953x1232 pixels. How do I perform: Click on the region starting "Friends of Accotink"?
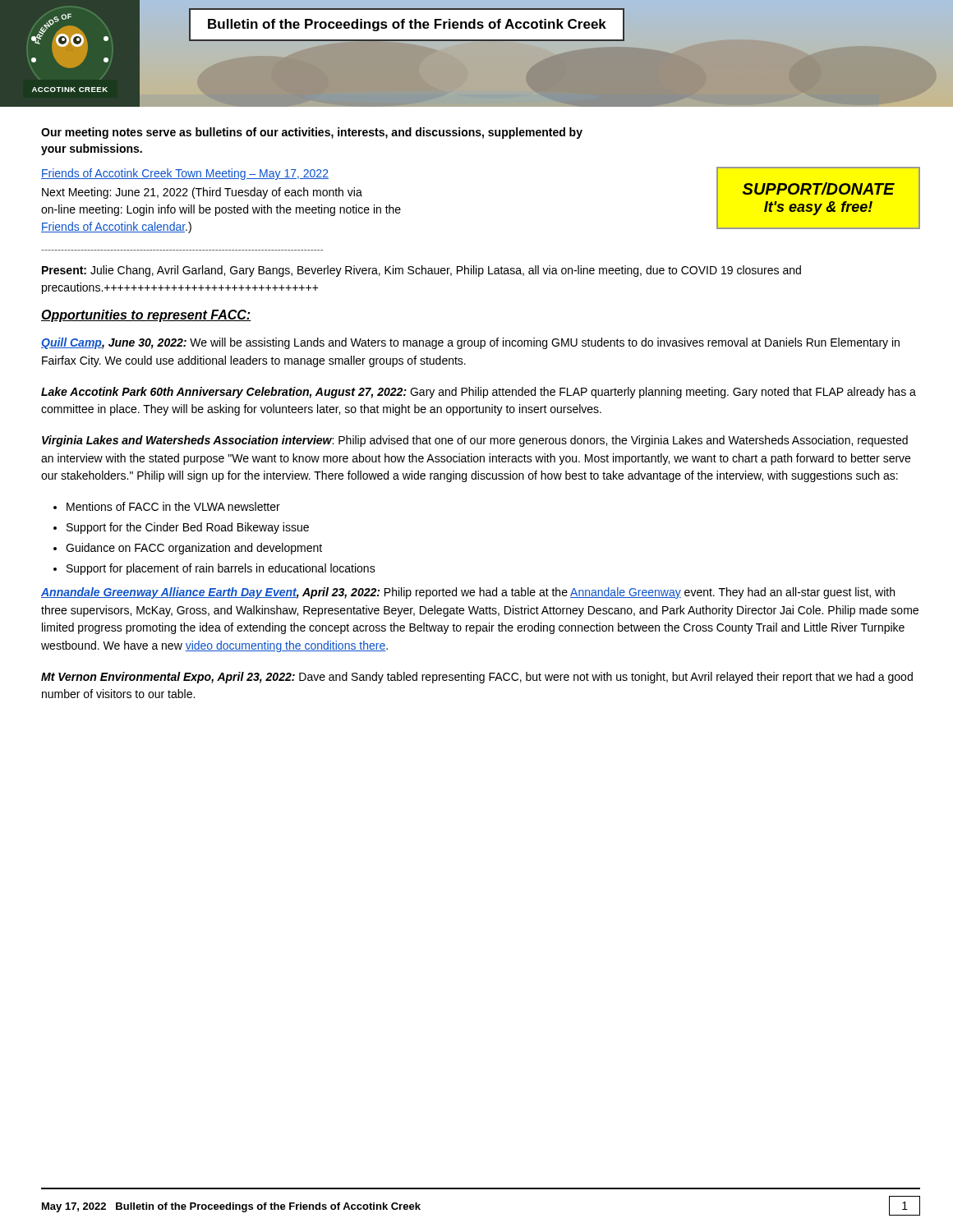click(362, 201)
